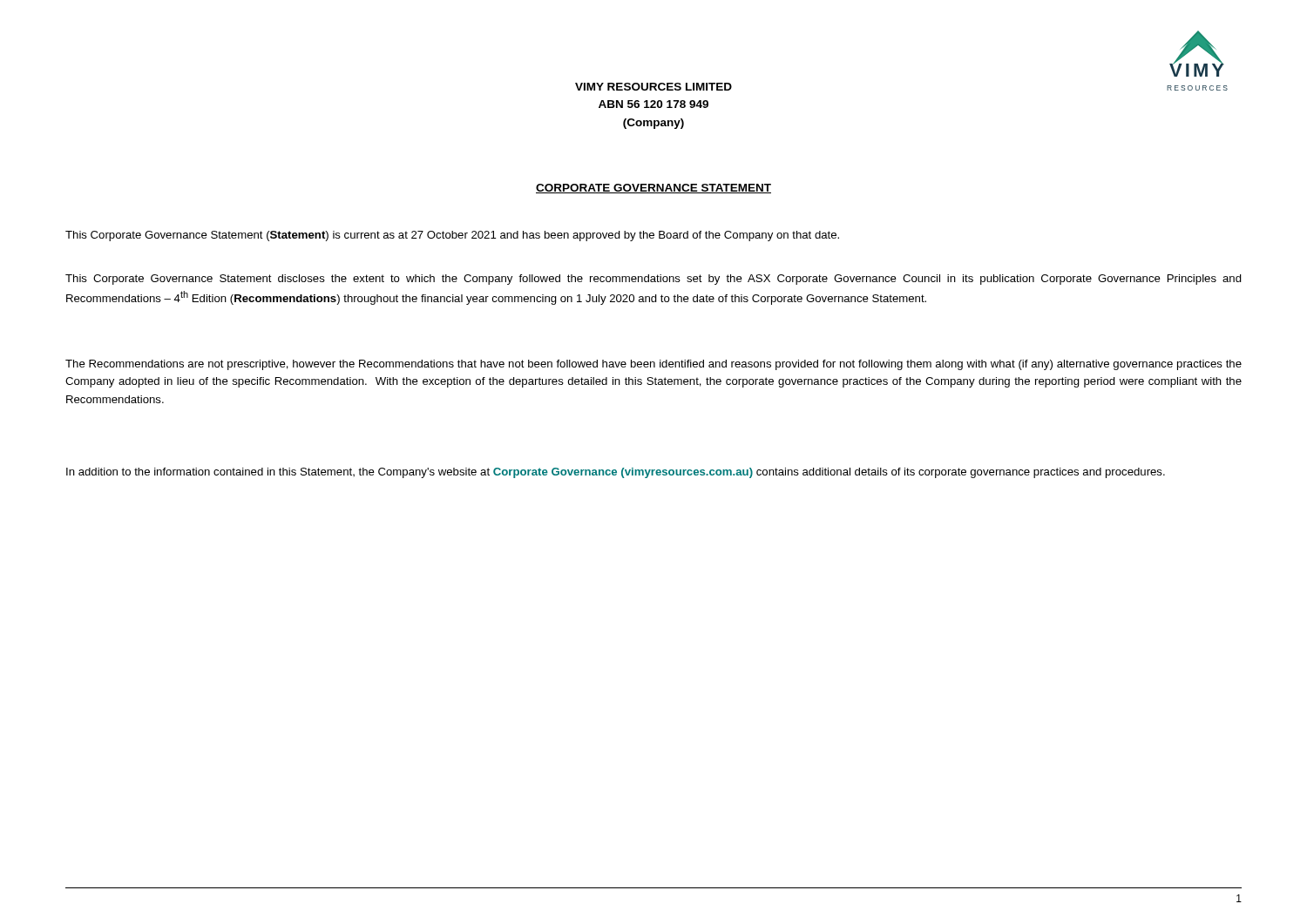The height and width of the screenshot is (924, 1307).
Task: Locate the section header containing "CORPORATE GOVERNANCE STATEMENT"
Action: coord(654,188)
